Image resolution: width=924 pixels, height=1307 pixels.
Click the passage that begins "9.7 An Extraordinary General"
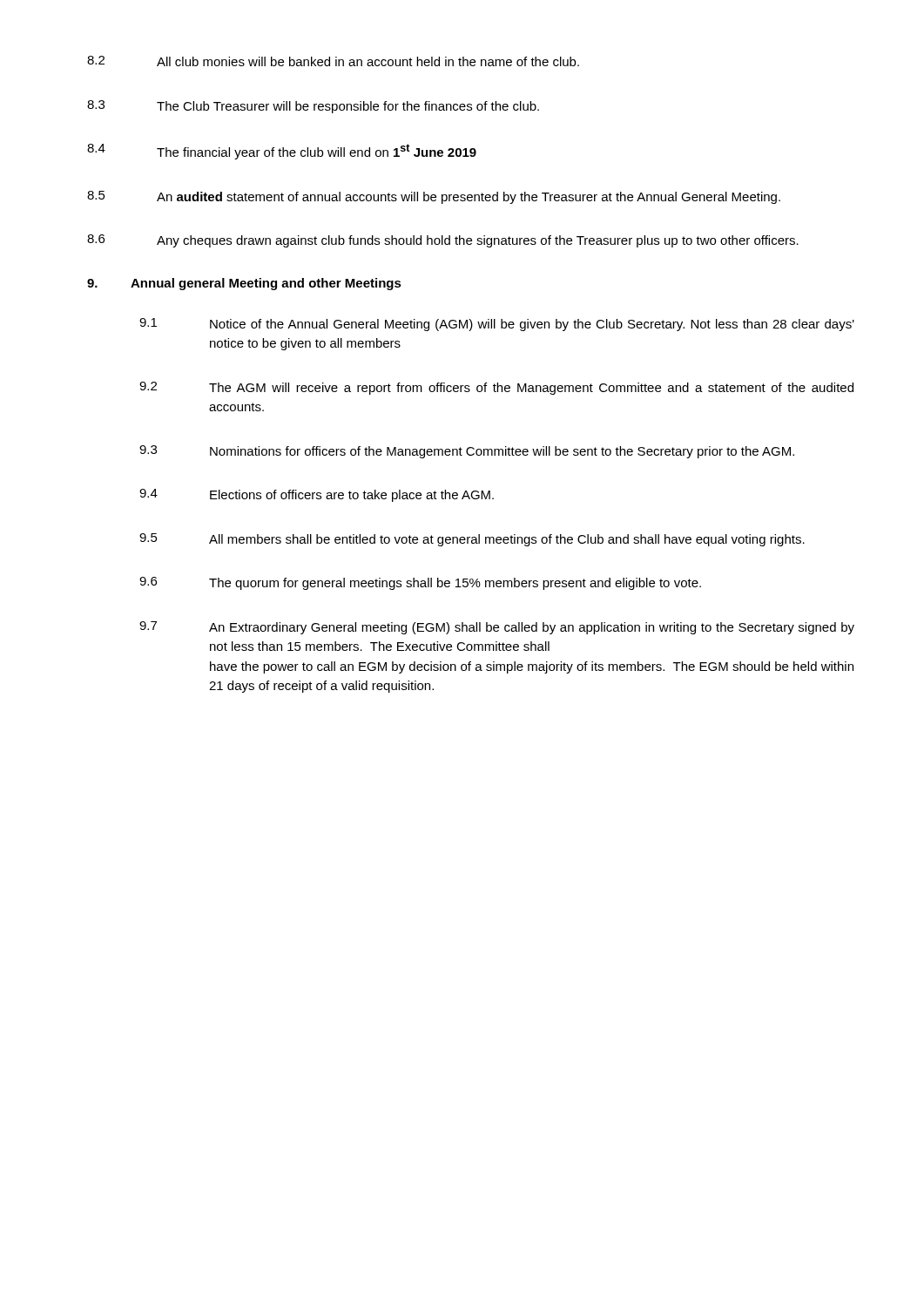[497, 657]
